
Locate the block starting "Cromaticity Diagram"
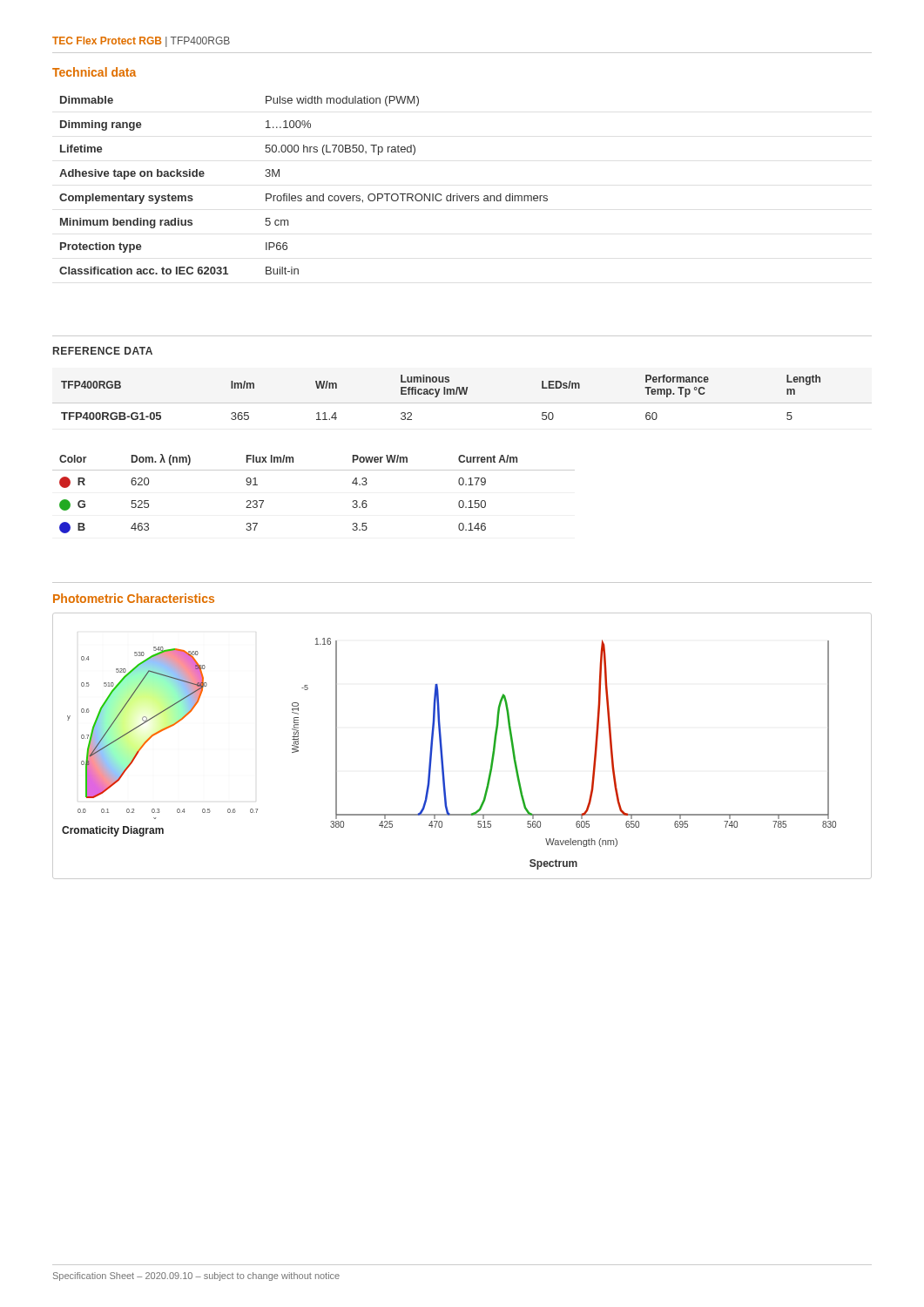[113, 831]
